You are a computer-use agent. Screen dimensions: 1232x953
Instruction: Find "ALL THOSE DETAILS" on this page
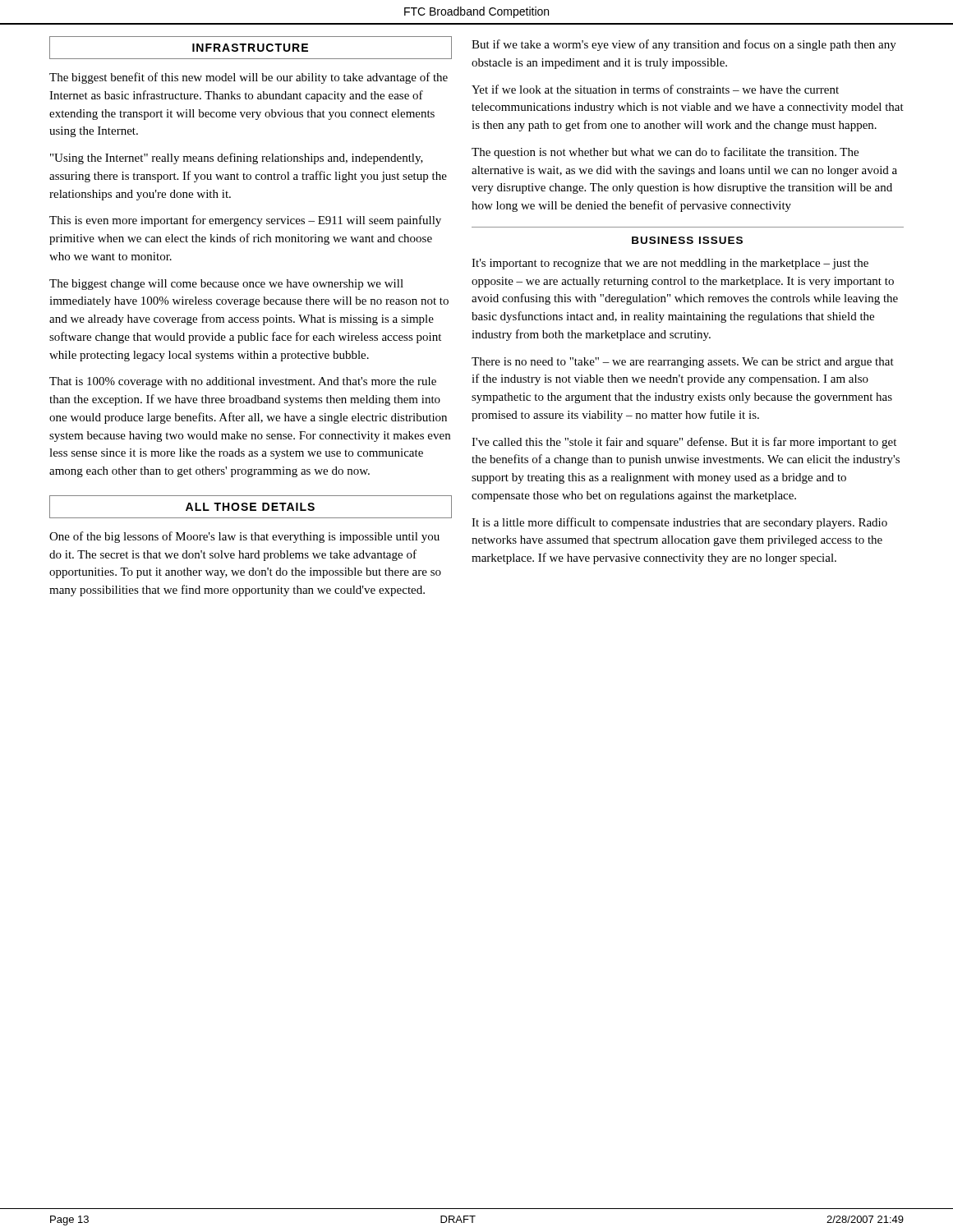coord(251,507)
